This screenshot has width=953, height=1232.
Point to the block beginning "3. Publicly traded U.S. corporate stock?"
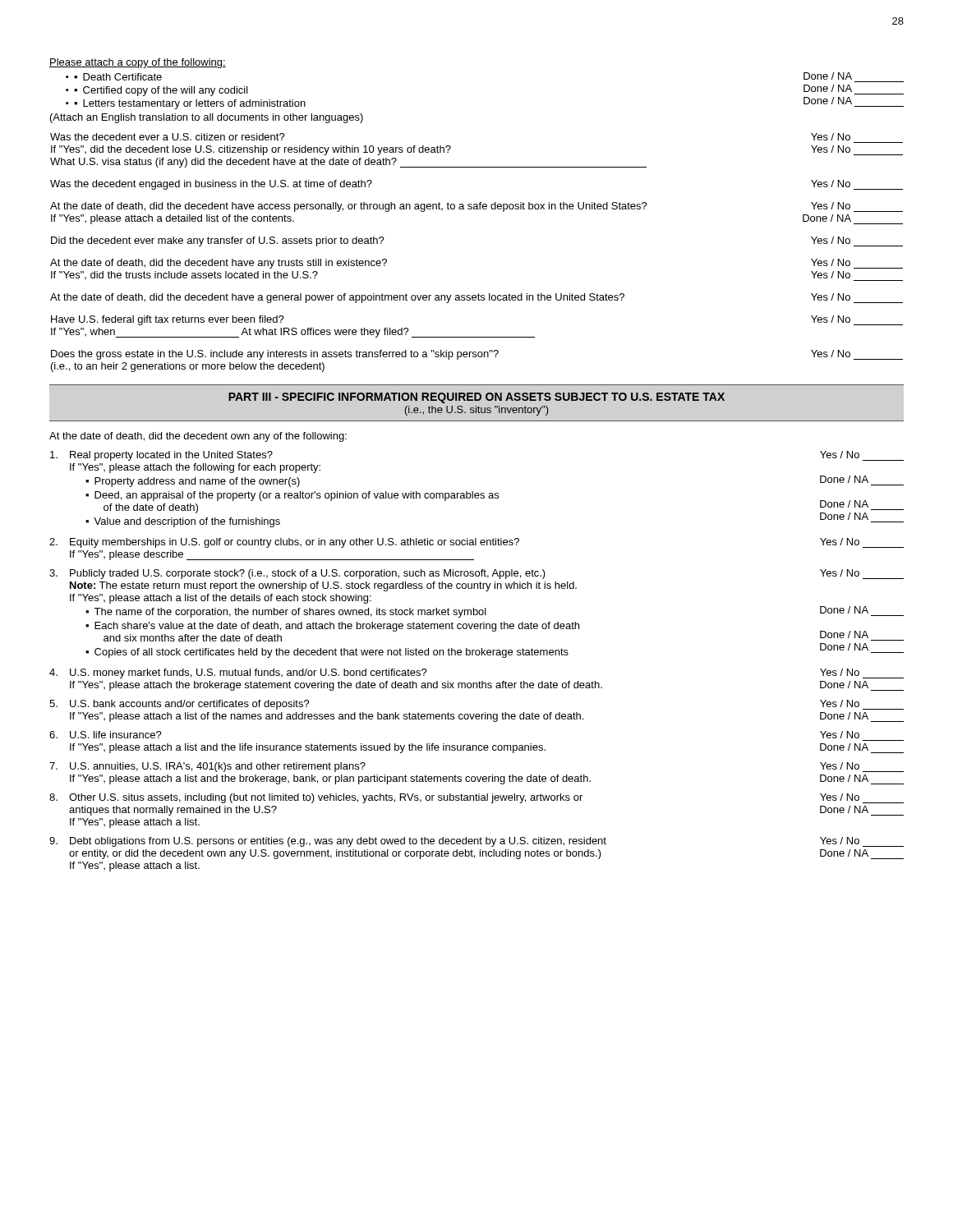coord(476,613)
